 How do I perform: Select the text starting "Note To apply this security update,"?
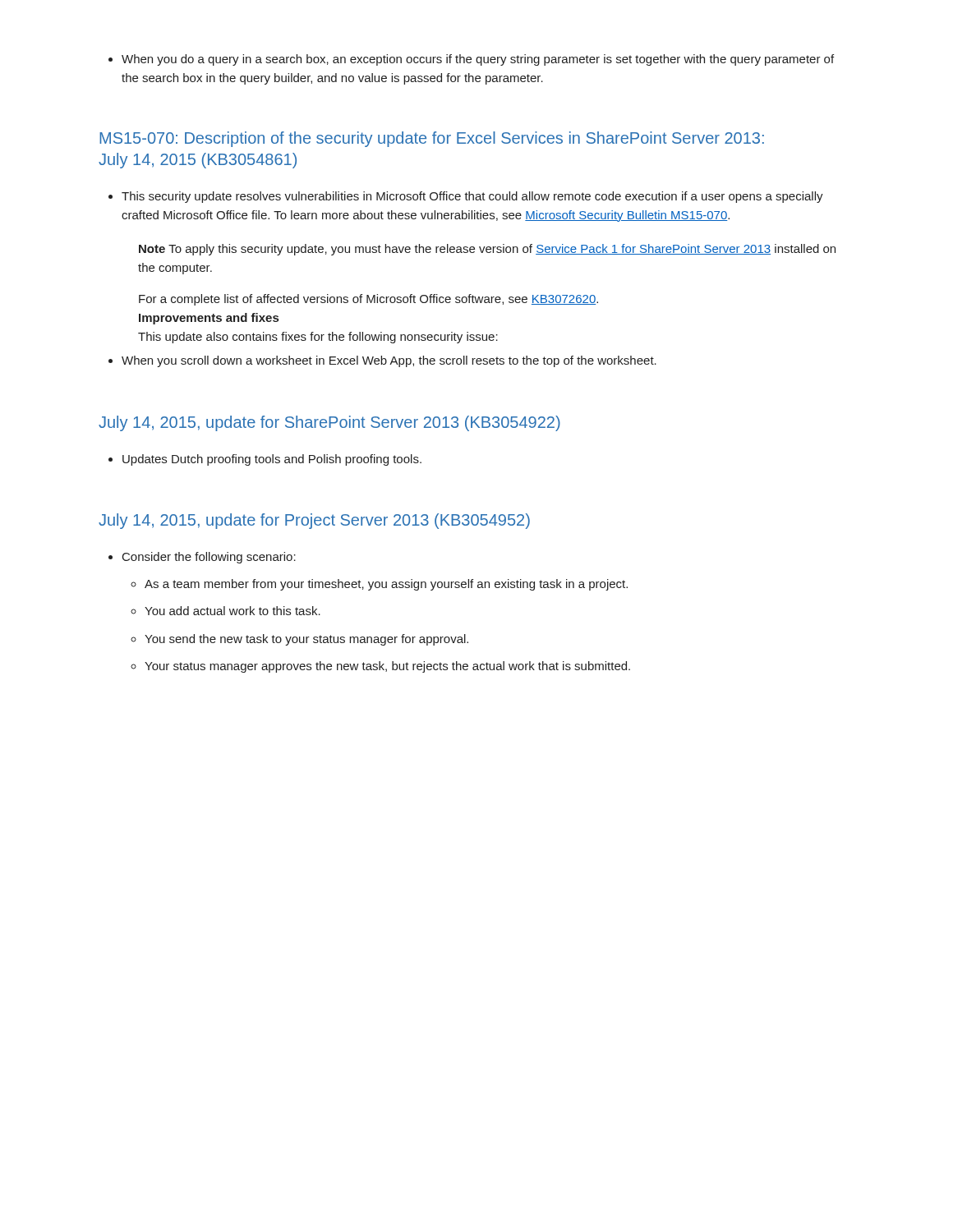[487, 258]
